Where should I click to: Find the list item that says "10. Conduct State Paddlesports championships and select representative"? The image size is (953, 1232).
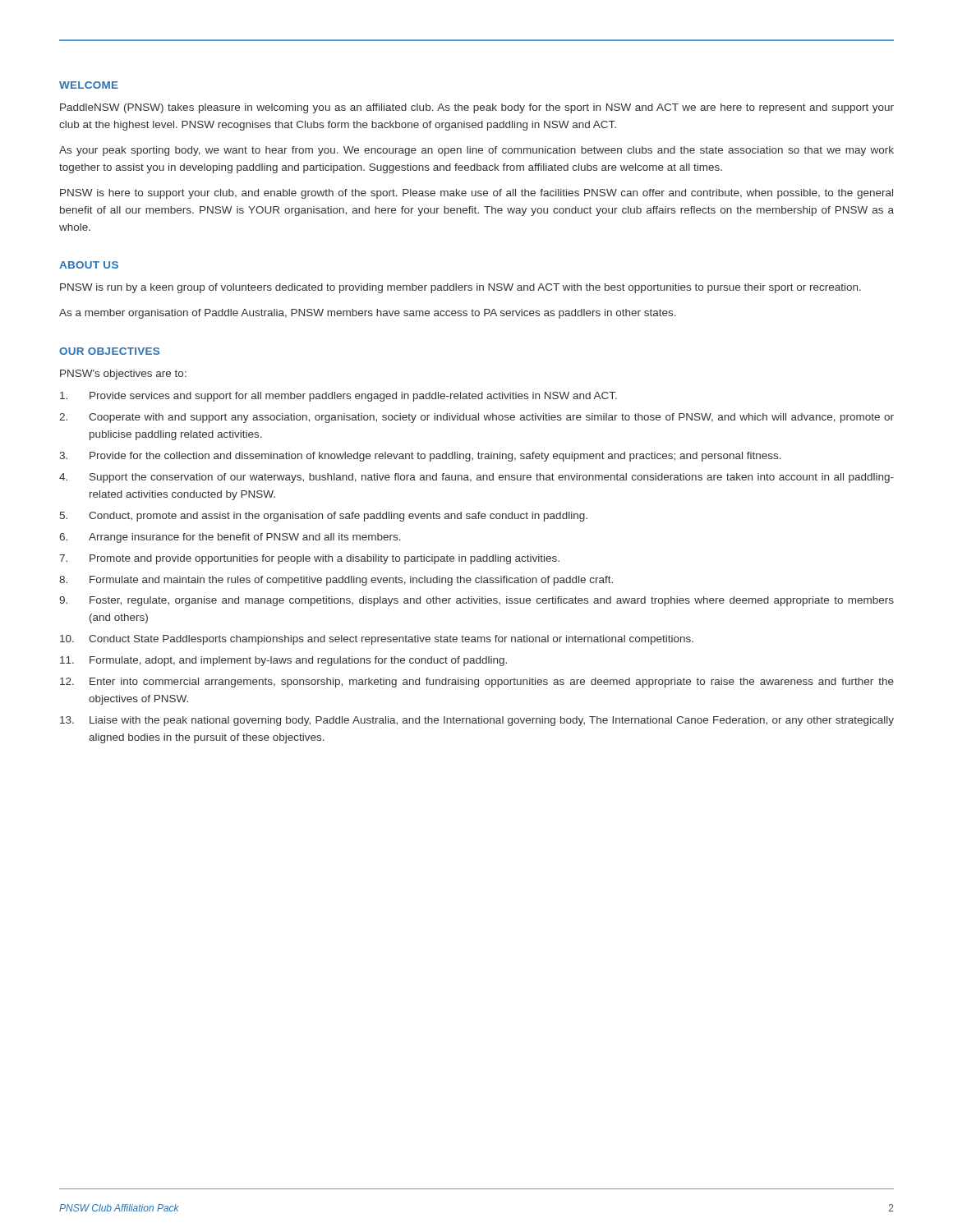[x=476, y=640]
